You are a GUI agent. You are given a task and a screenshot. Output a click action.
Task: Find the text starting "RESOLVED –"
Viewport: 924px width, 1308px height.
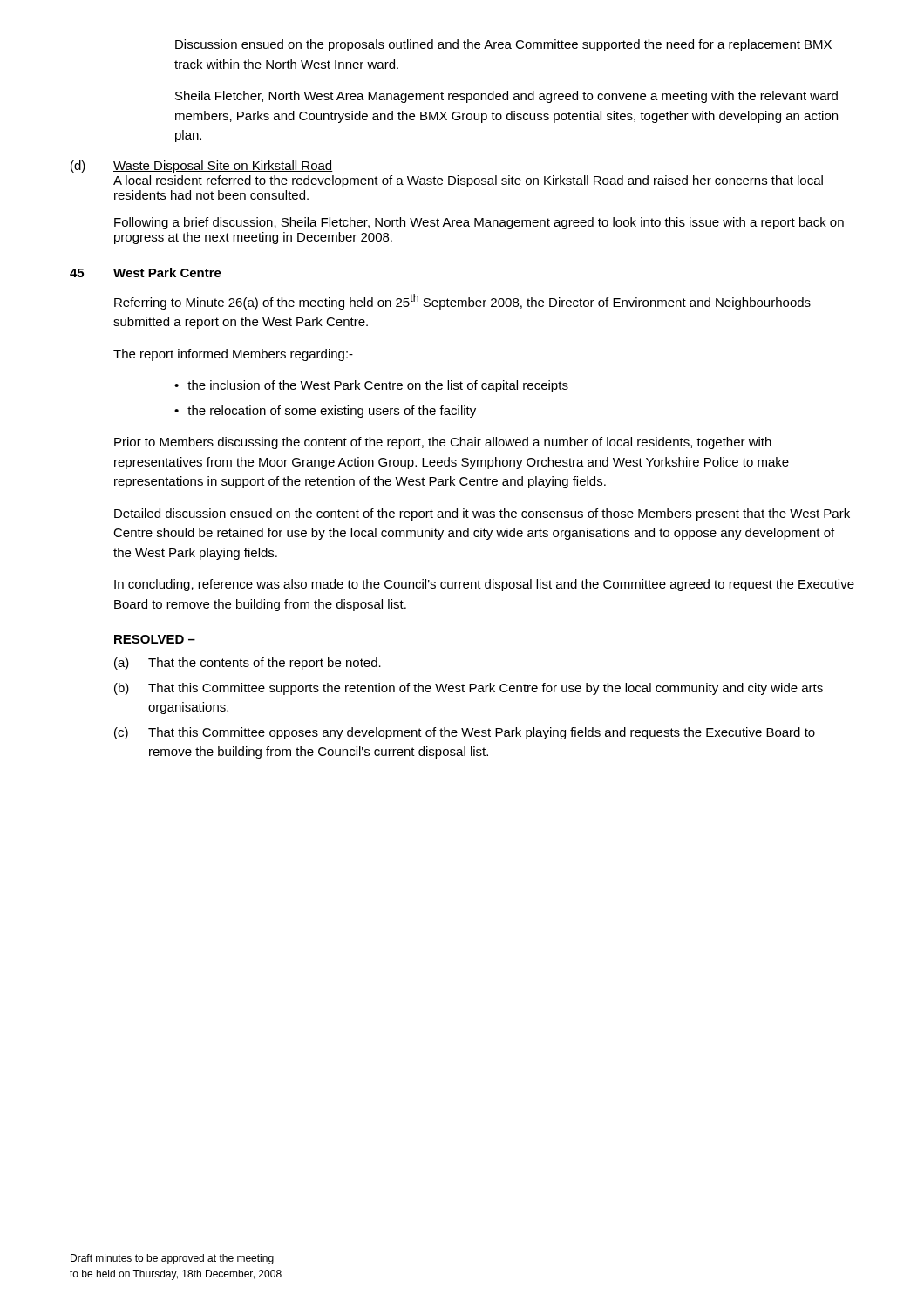154,639
